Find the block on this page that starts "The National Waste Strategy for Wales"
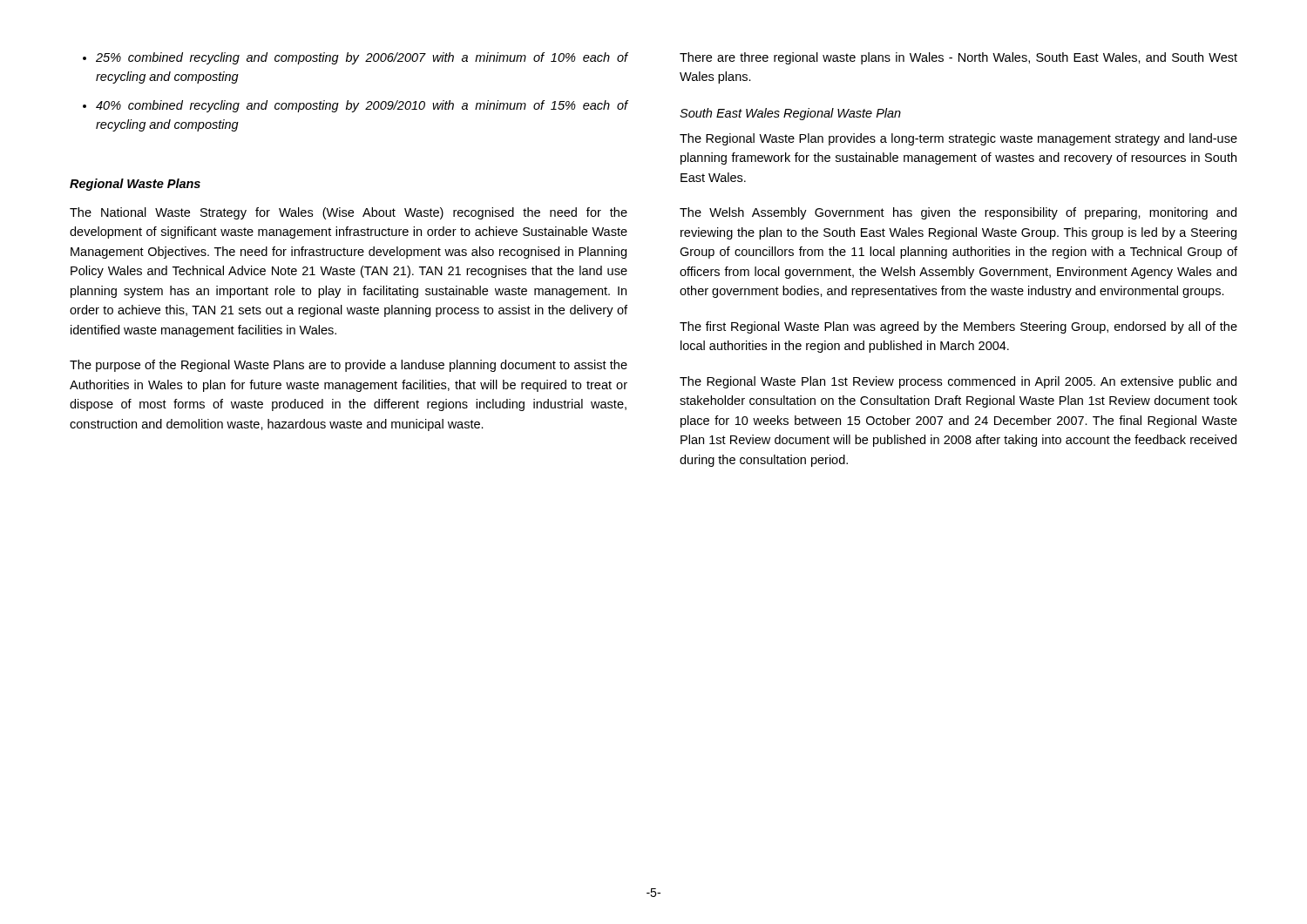 349,271
